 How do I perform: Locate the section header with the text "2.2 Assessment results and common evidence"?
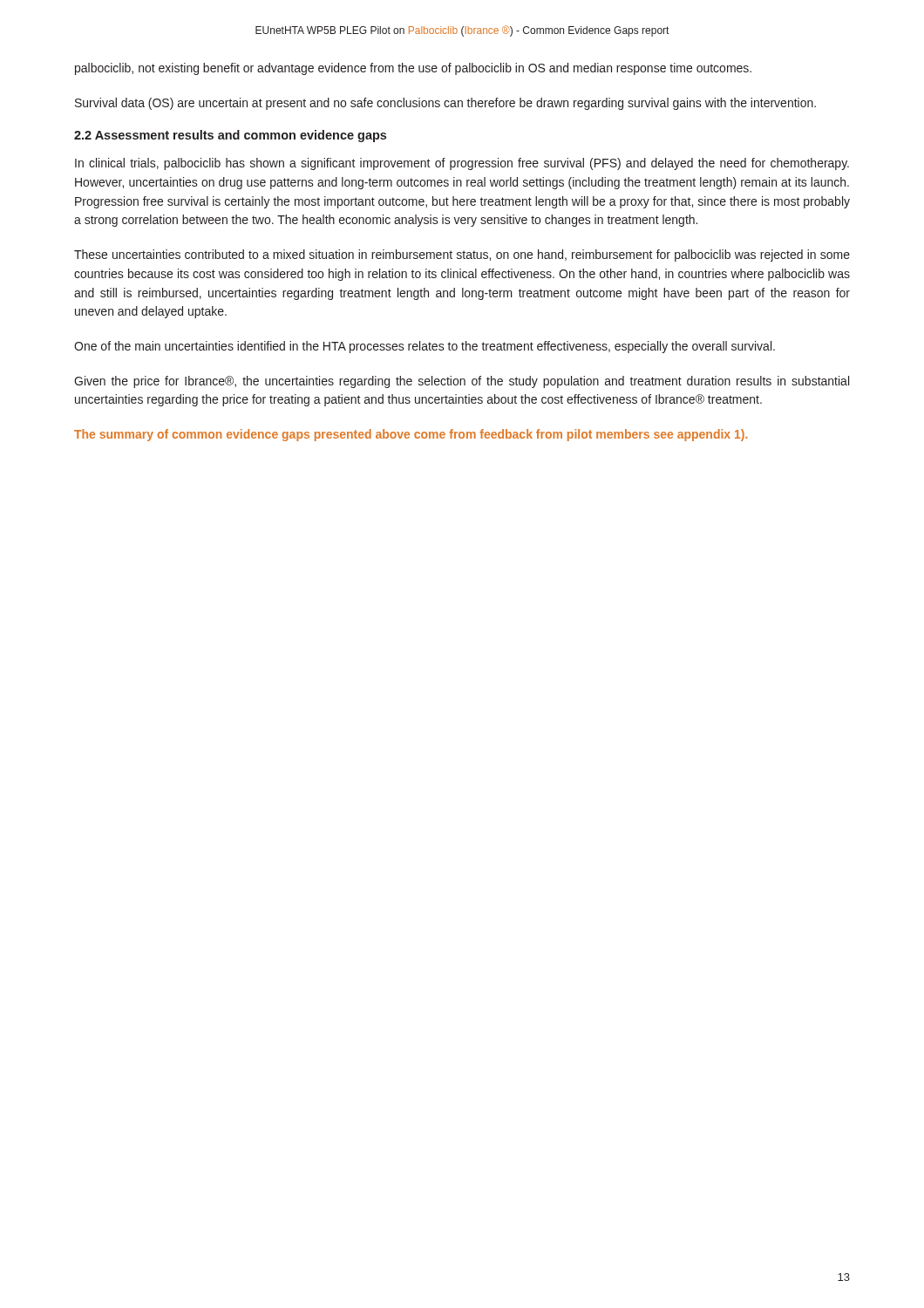(x=231, y=135)
